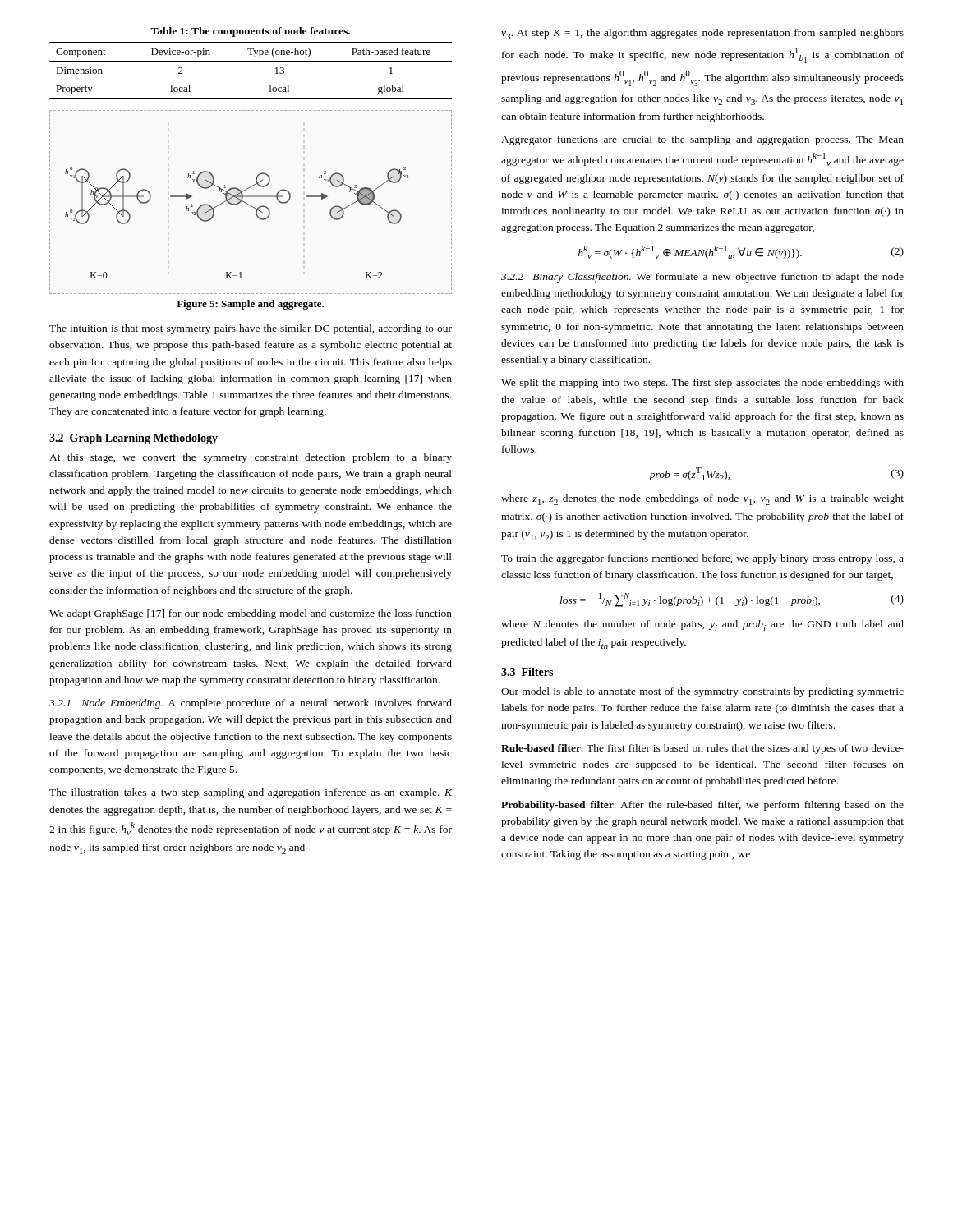Click the passage that begins "The illustration takes a two-step sampling-and-aggregation inference as"
The image size is (953, 1232).
coord(251,821)
